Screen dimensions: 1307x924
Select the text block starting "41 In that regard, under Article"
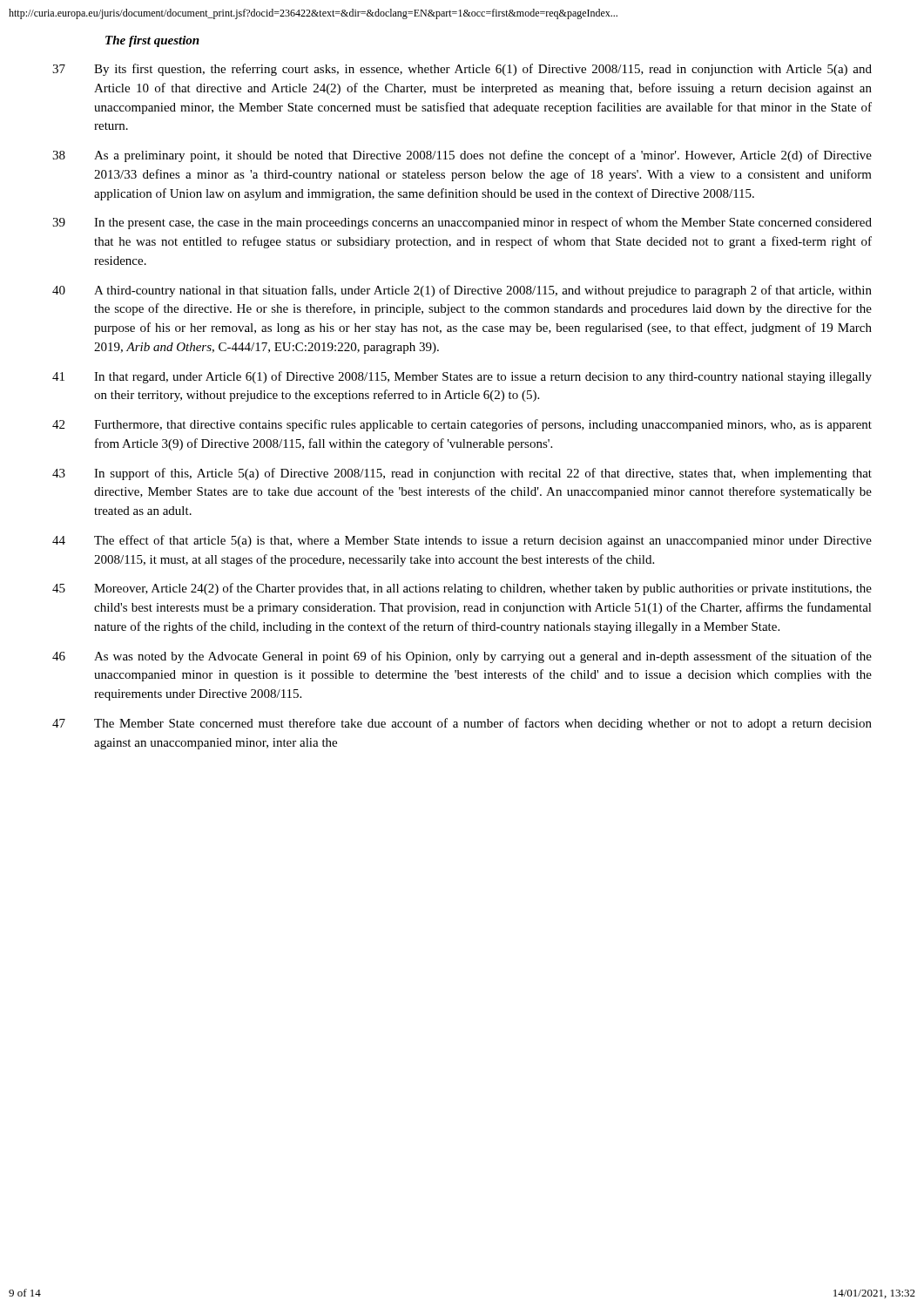tap(462, 386)
